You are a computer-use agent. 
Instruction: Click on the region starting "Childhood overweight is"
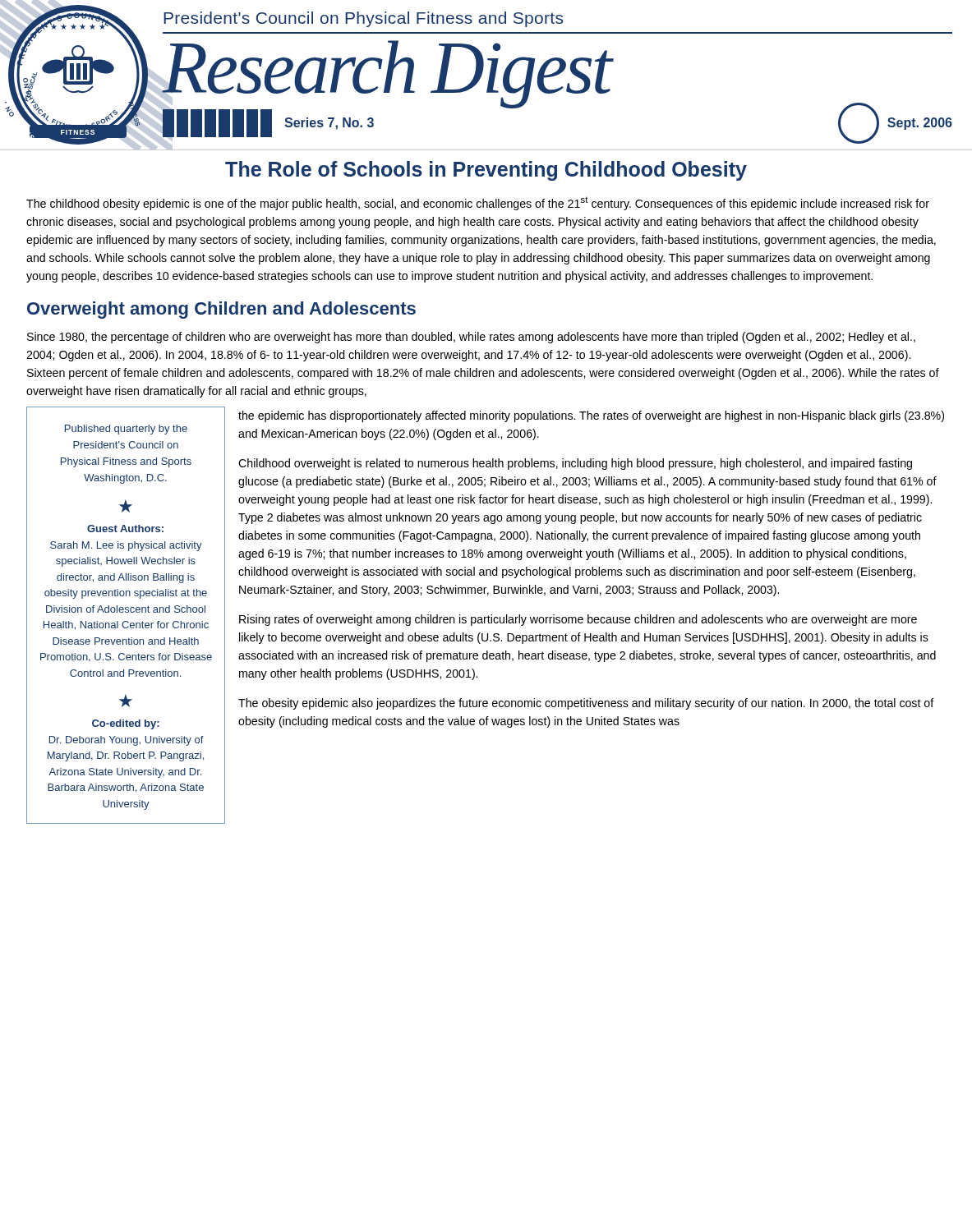[587, 526]
